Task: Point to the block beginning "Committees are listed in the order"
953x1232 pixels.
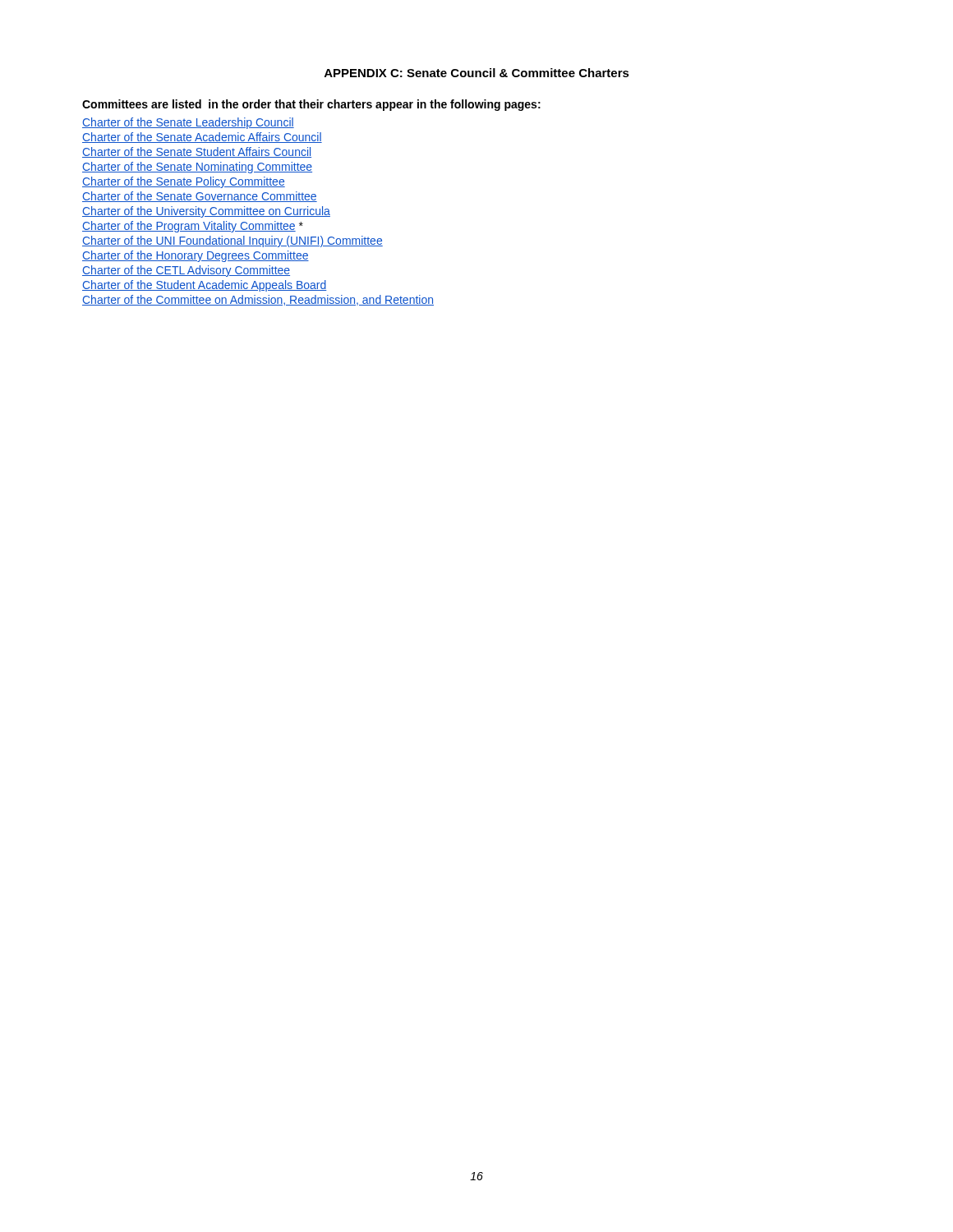Action: coord(312,104)
